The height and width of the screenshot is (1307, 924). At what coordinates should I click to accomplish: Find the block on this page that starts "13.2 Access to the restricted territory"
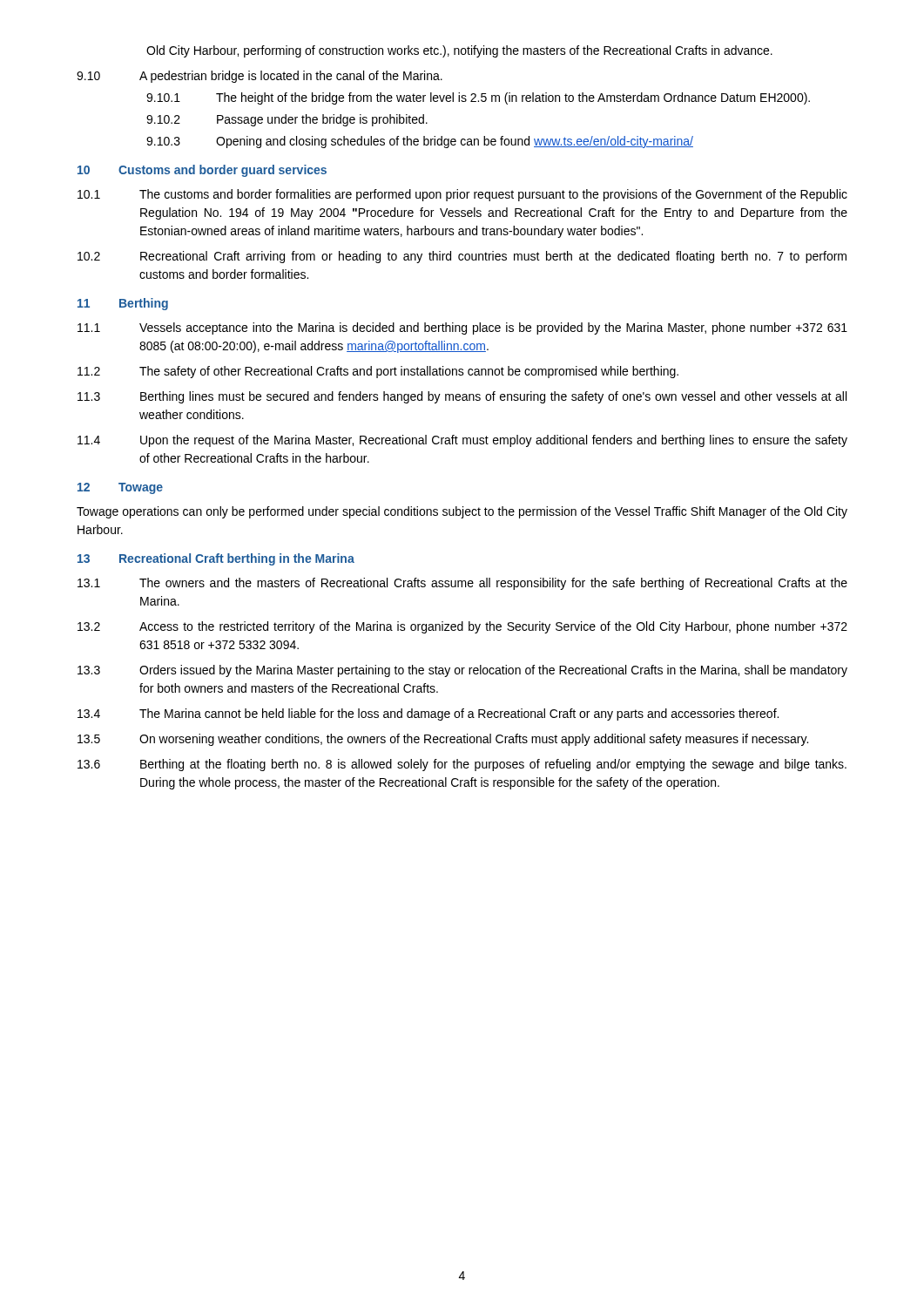click(462, 636)
